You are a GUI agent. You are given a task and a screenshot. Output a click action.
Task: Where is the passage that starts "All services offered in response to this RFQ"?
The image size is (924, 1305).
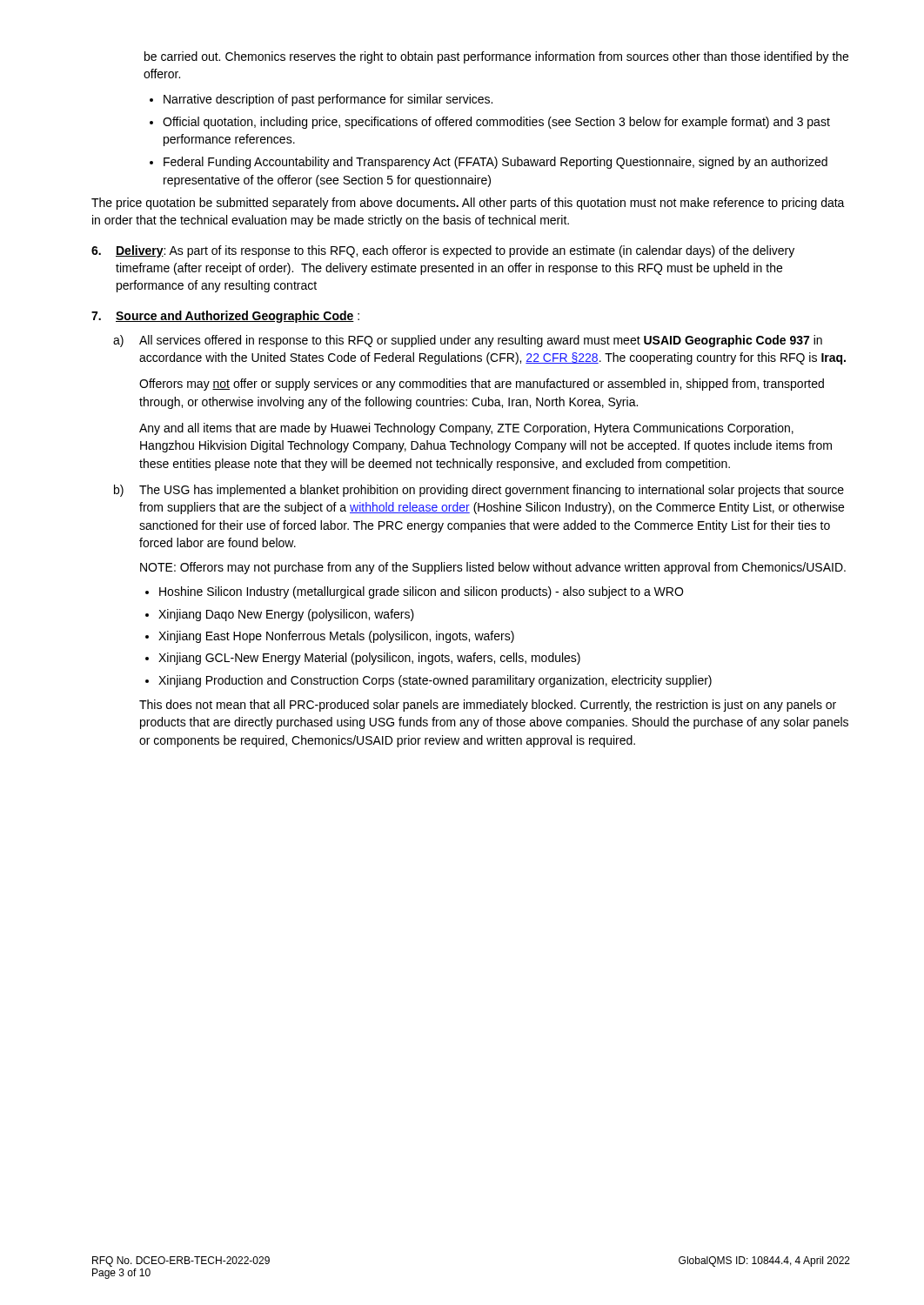point(495,402)
